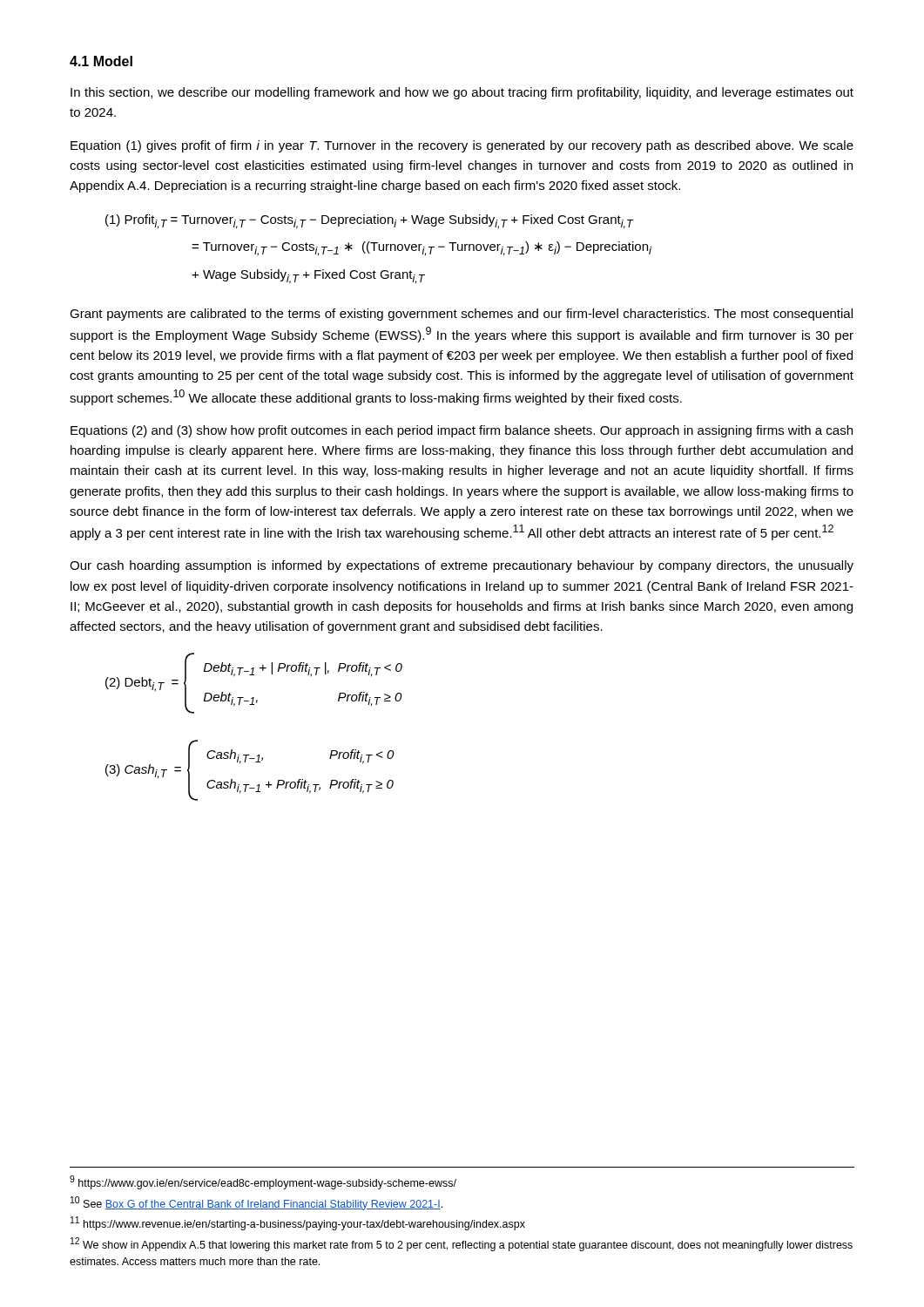The height and width of the screenshot is (1307, 924).
Task: Navigate to the region starting "4.1 Model"
Action: point(101,61)
